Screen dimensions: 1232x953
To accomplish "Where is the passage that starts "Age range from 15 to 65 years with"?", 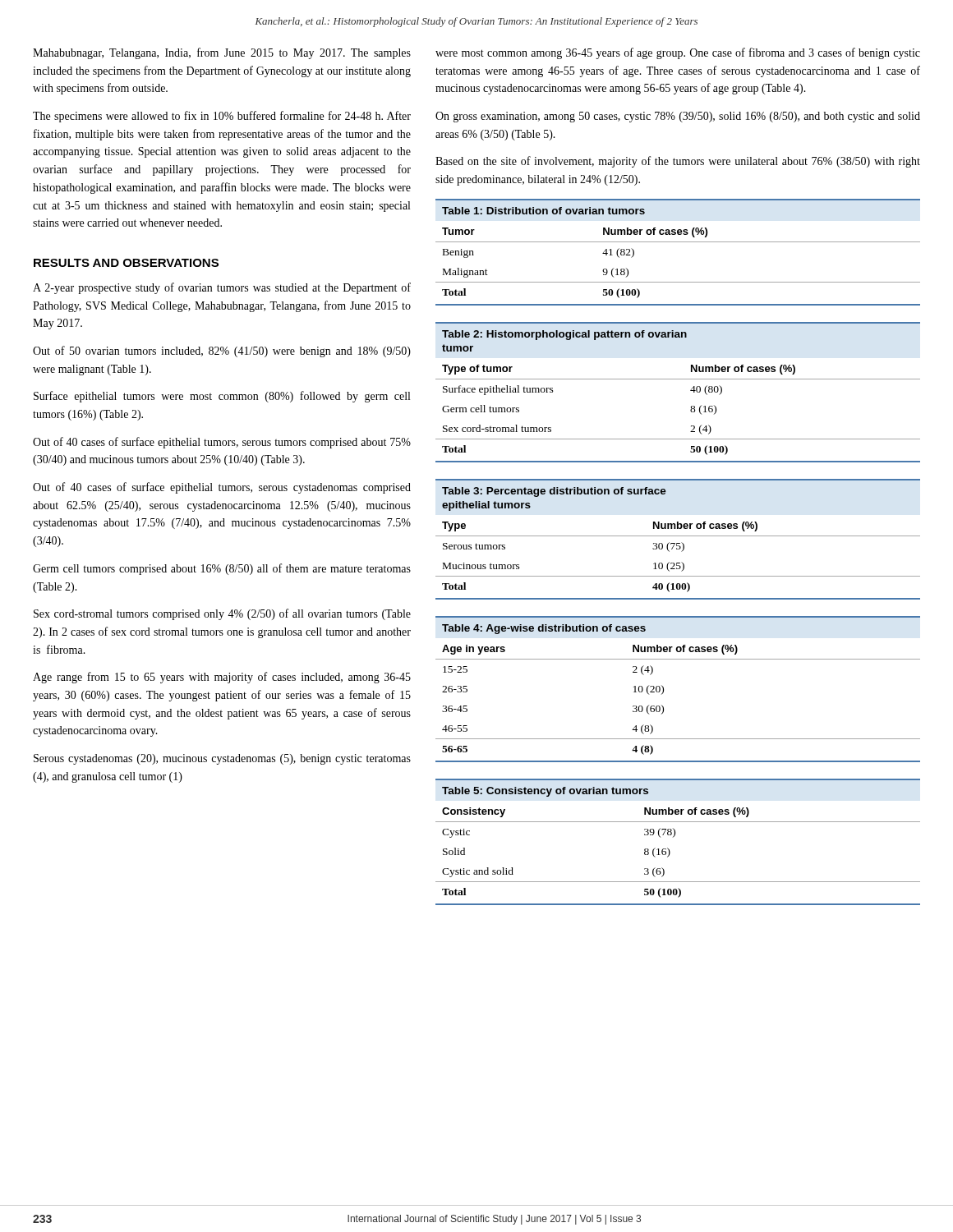I will pyautogui.click(x=222, y=704).
